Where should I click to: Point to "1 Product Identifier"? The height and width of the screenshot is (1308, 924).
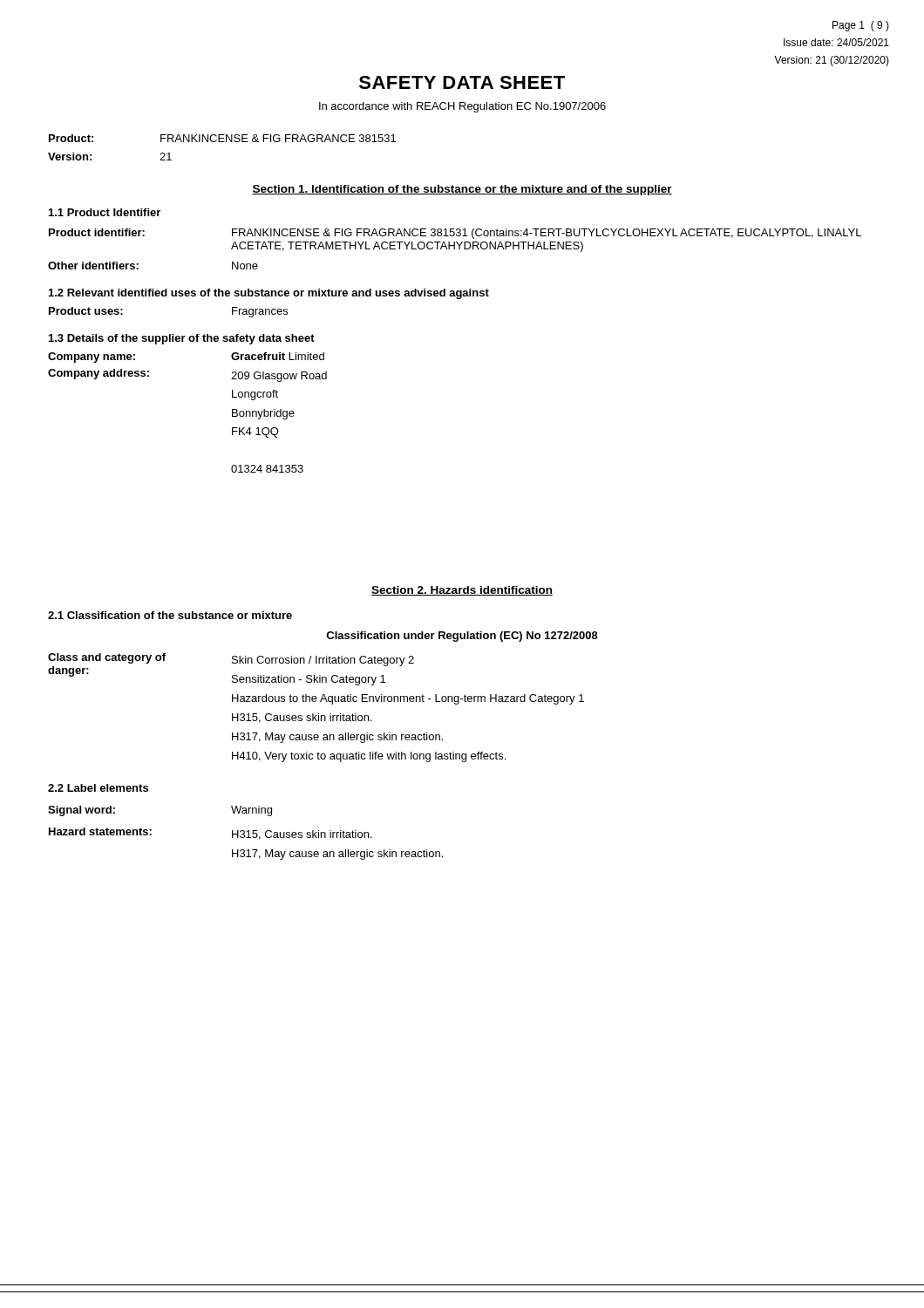pyautogui.click(x=104, y=212)
